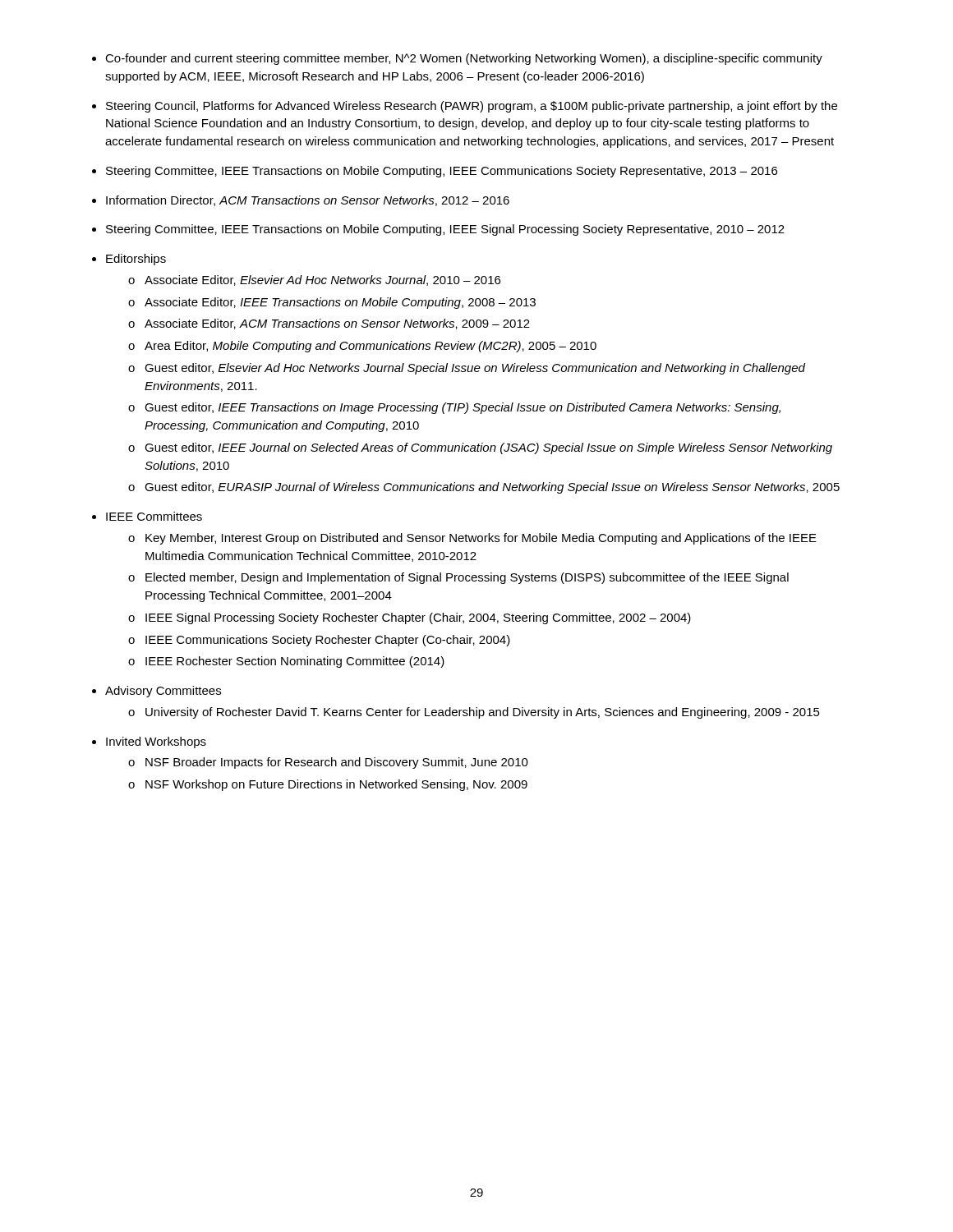Select the list item with the text "IEEE Committees Key Member,"
Image resolution: width=953 pixels, height=1232 pixels.
pos(476,590)
